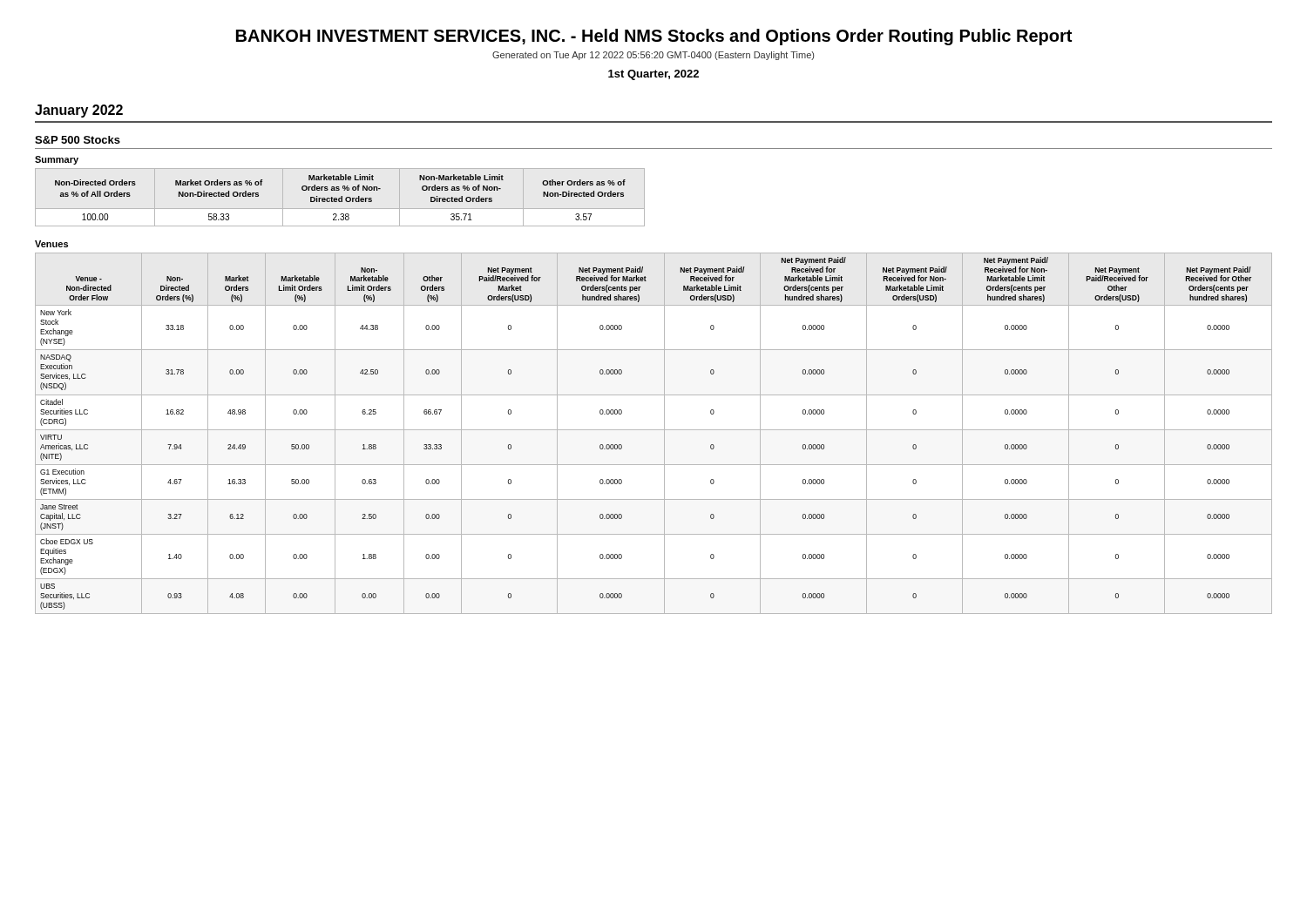This screenshot has height=924, width=1307.
Task: Select the text block starting "S&P 500 Stocks"
Action: 78,140
